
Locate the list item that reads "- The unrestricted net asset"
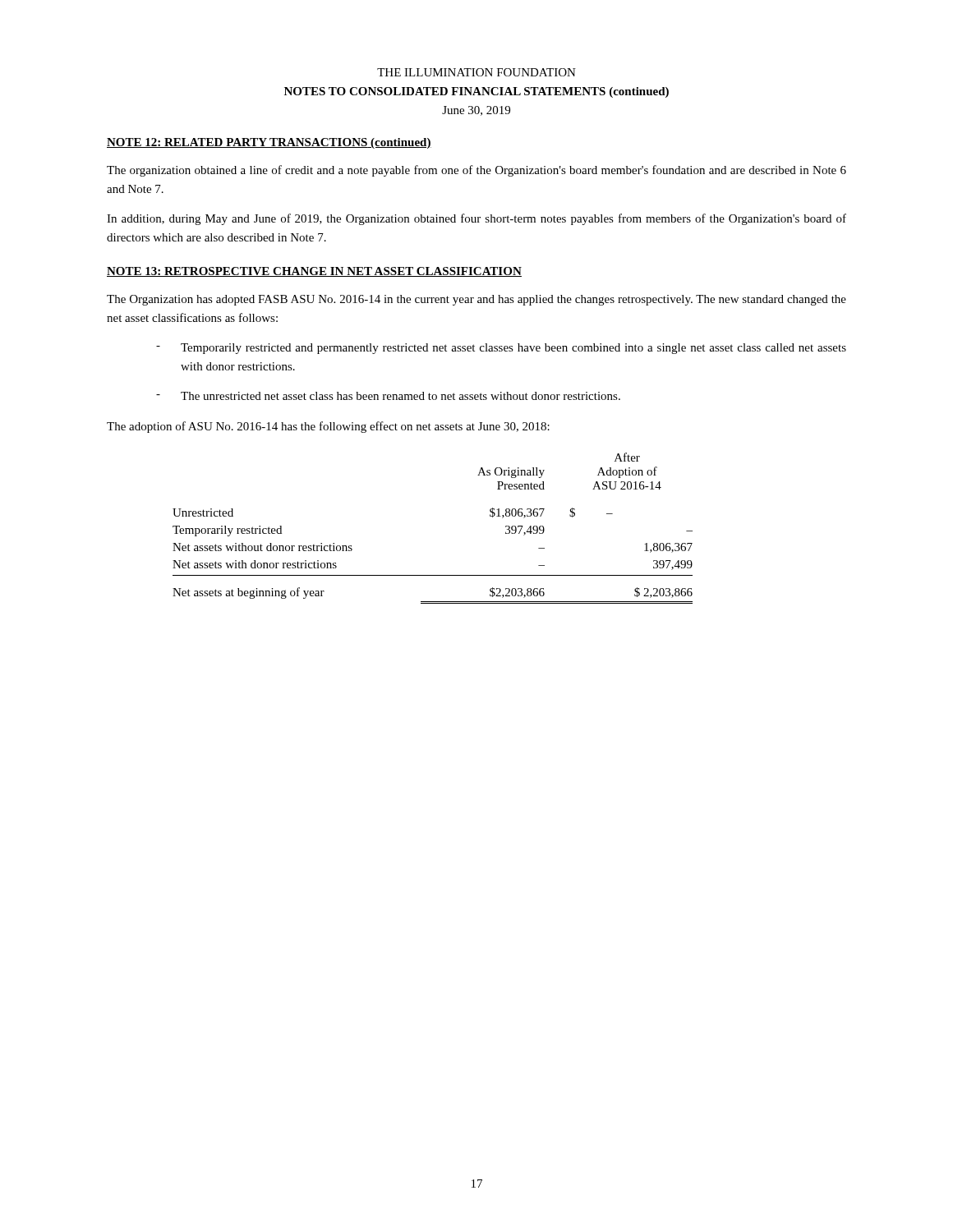coord(501,396)
